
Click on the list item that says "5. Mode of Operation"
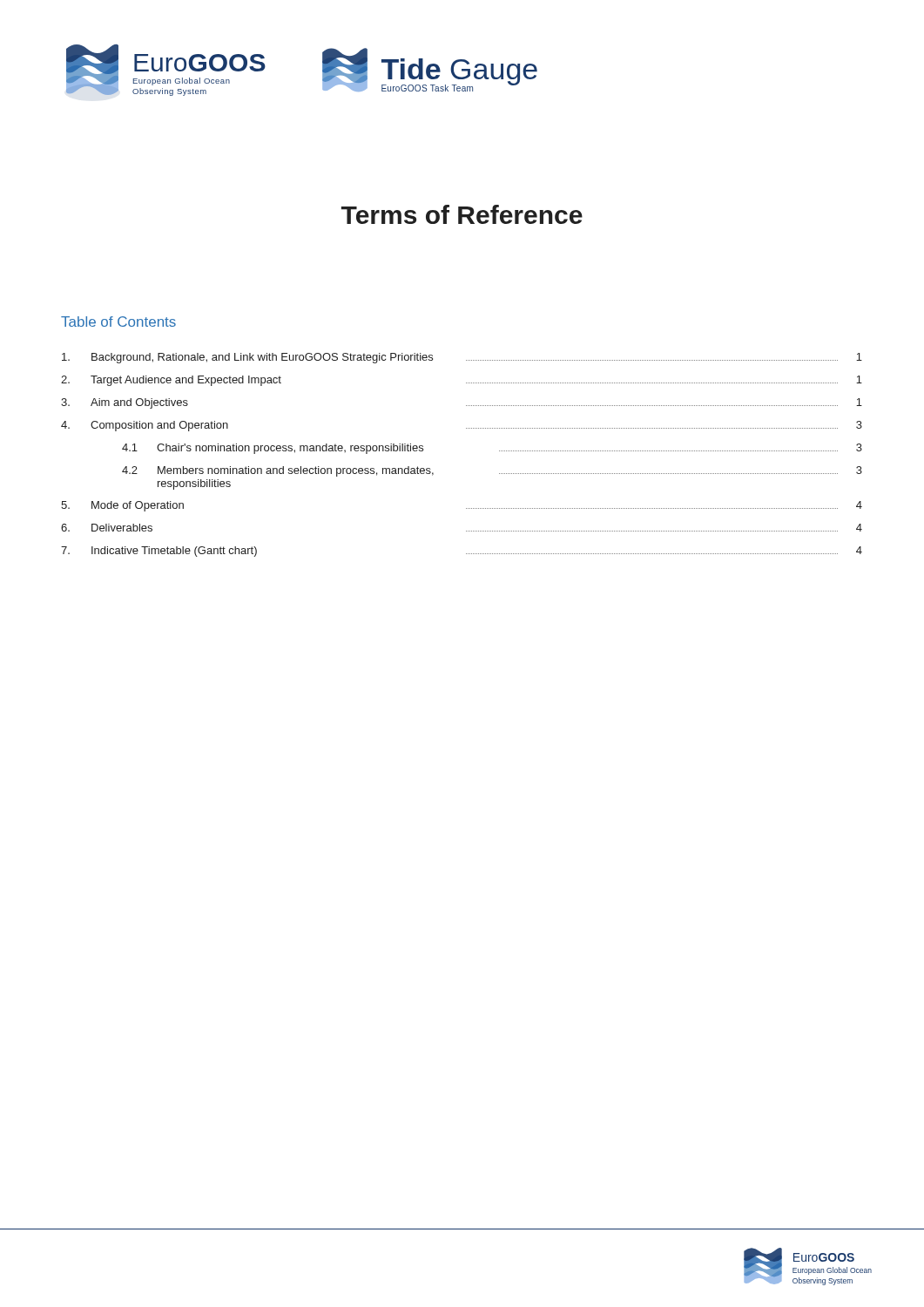462,505
